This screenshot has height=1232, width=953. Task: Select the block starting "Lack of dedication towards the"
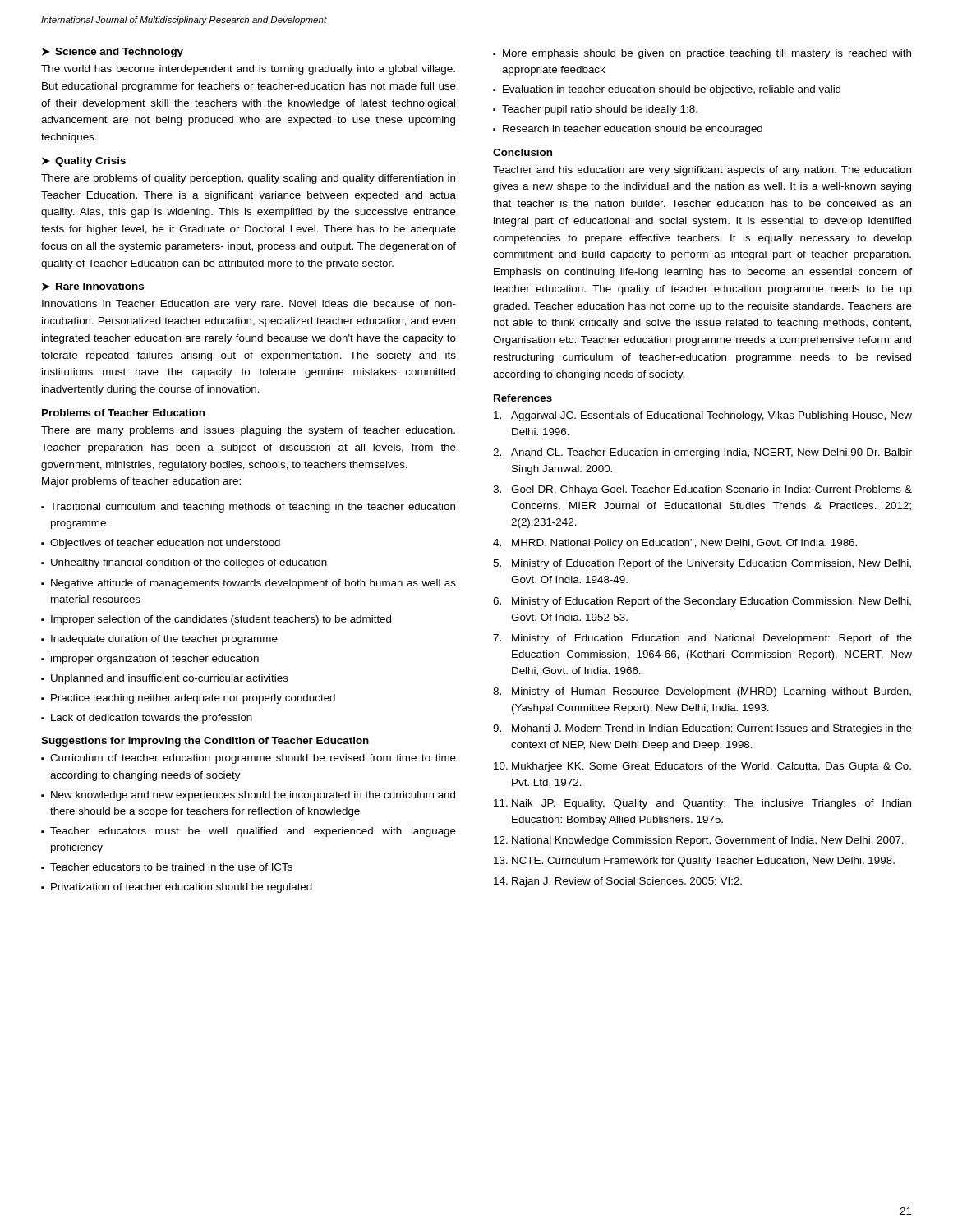[x=151, y=718]
